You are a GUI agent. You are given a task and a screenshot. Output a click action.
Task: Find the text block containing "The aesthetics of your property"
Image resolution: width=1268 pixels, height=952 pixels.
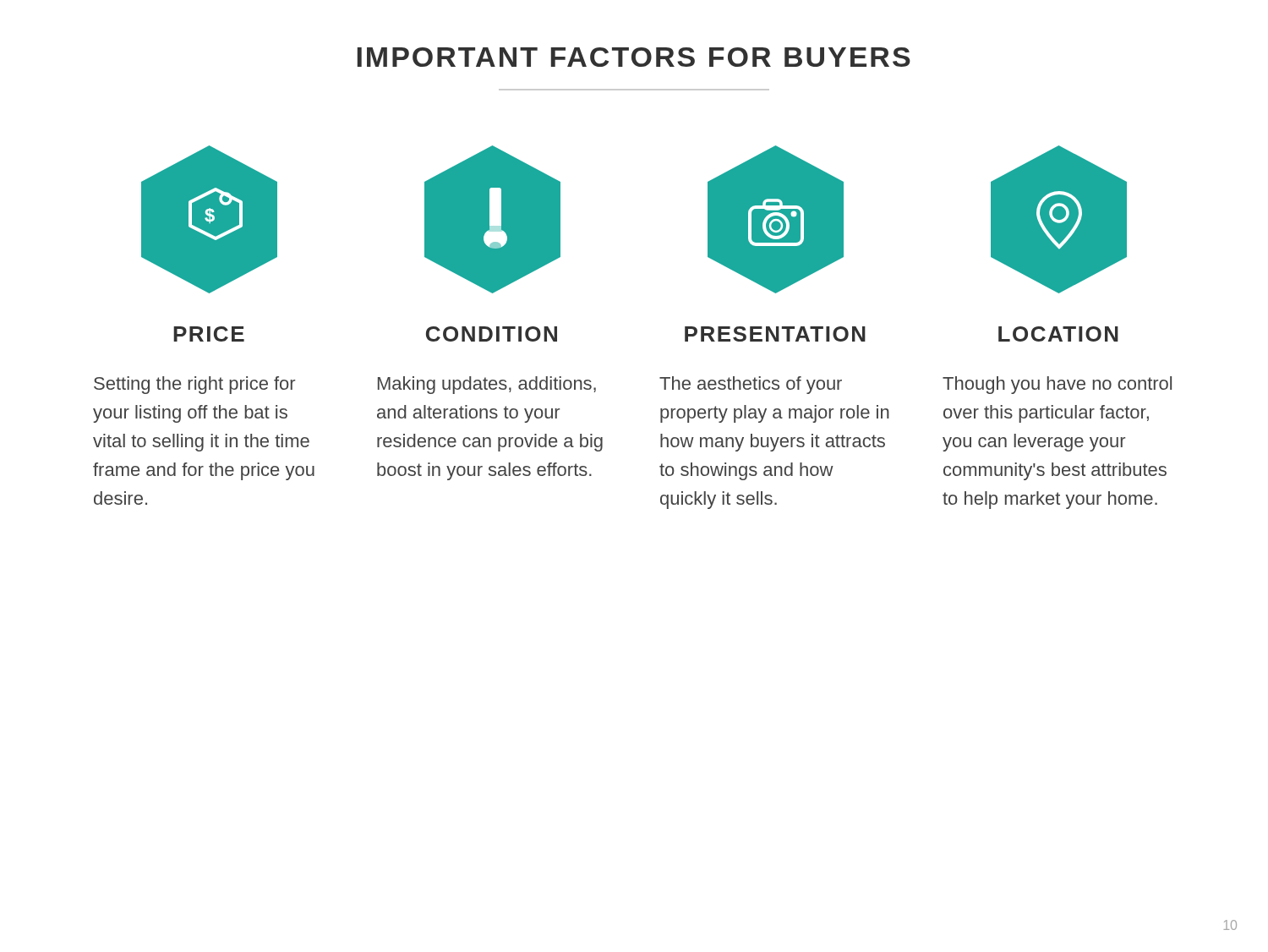(775, 441)
